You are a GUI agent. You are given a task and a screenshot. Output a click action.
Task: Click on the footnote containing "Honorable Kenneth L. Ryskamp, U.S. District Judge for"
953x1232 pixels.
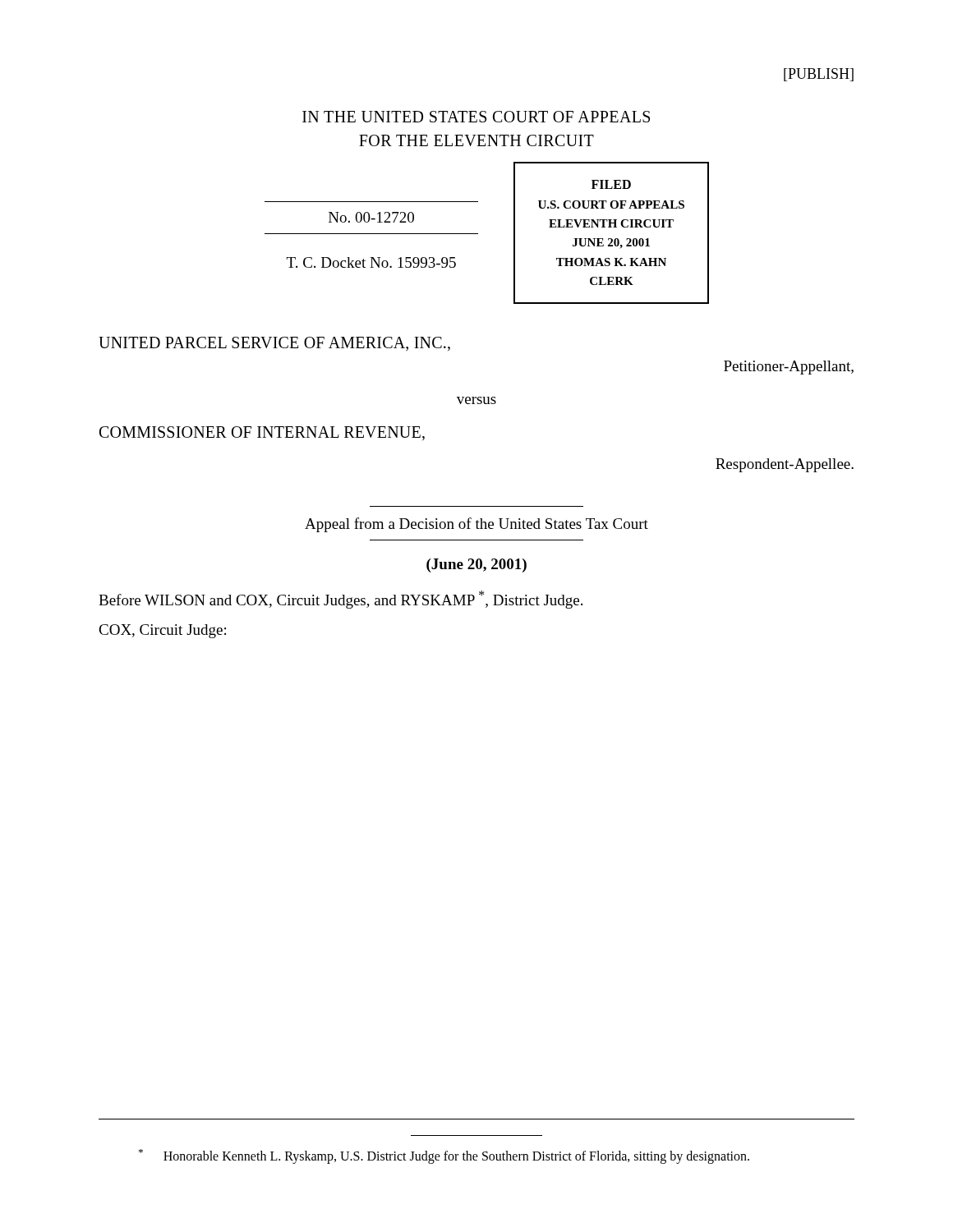coord(476,1151)
